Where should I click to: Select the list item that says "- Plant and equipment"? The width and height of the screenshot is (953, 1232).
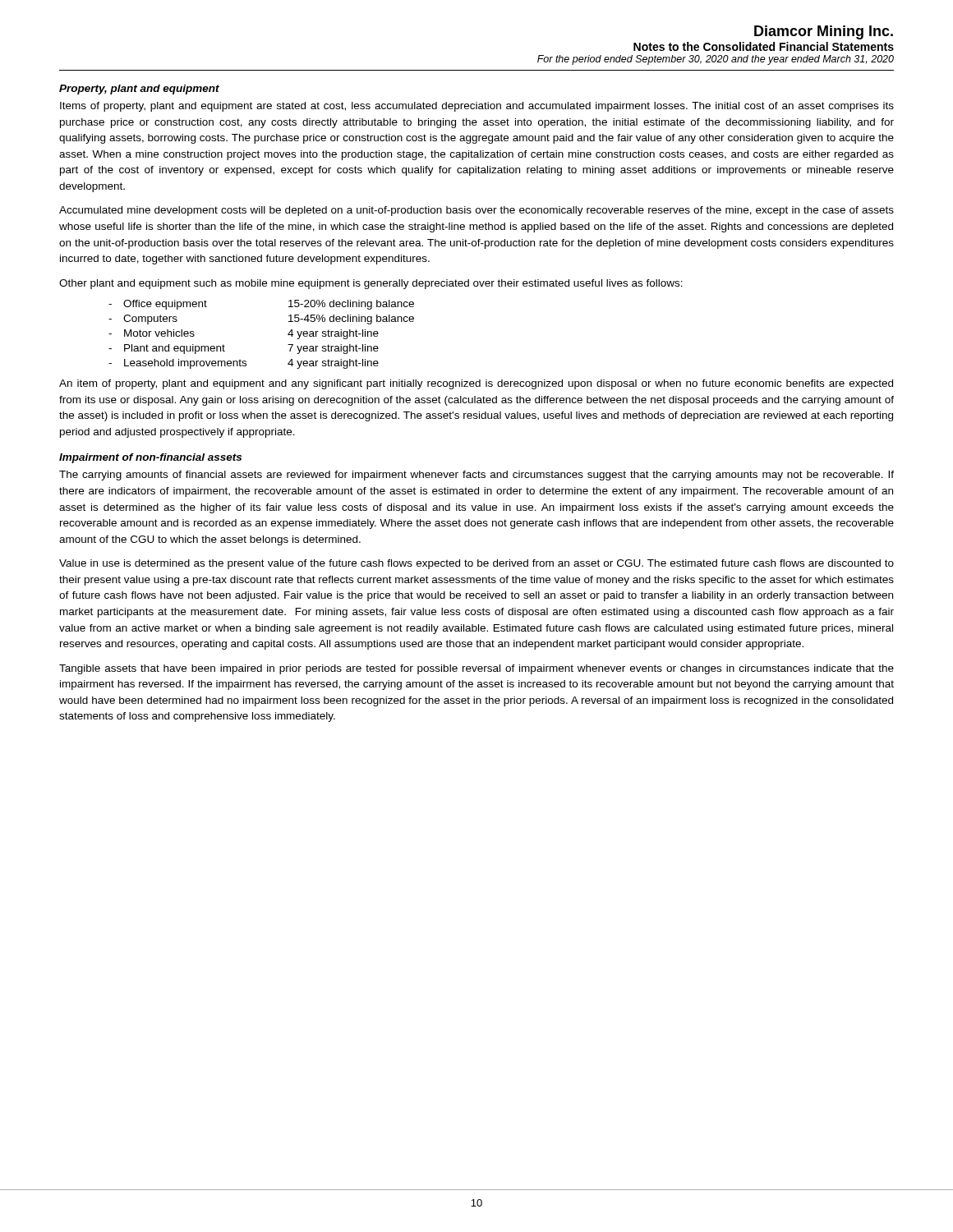(244, 348)
